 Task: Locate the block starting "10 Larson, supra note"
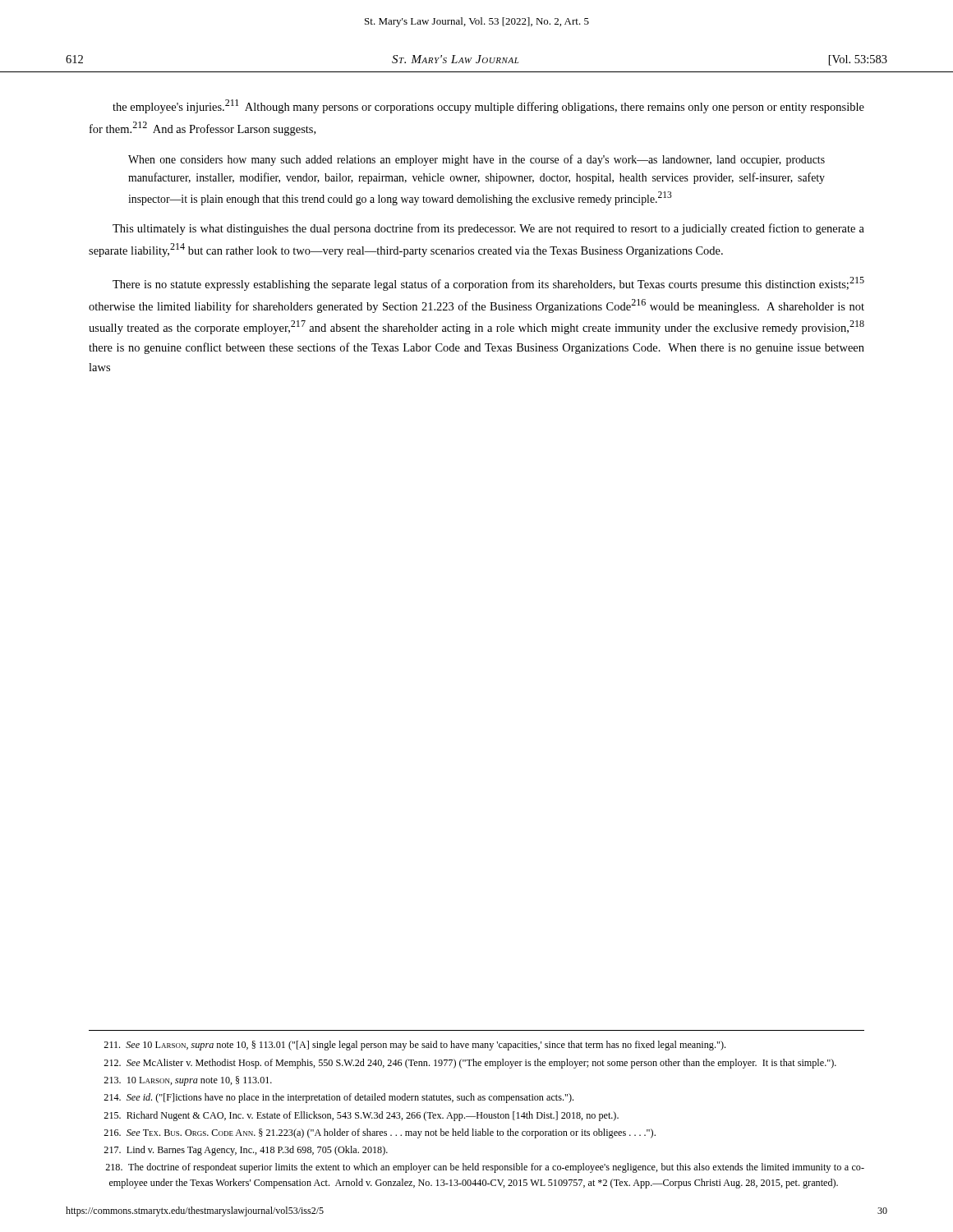pyautogui.click(x=180, y=1080)
